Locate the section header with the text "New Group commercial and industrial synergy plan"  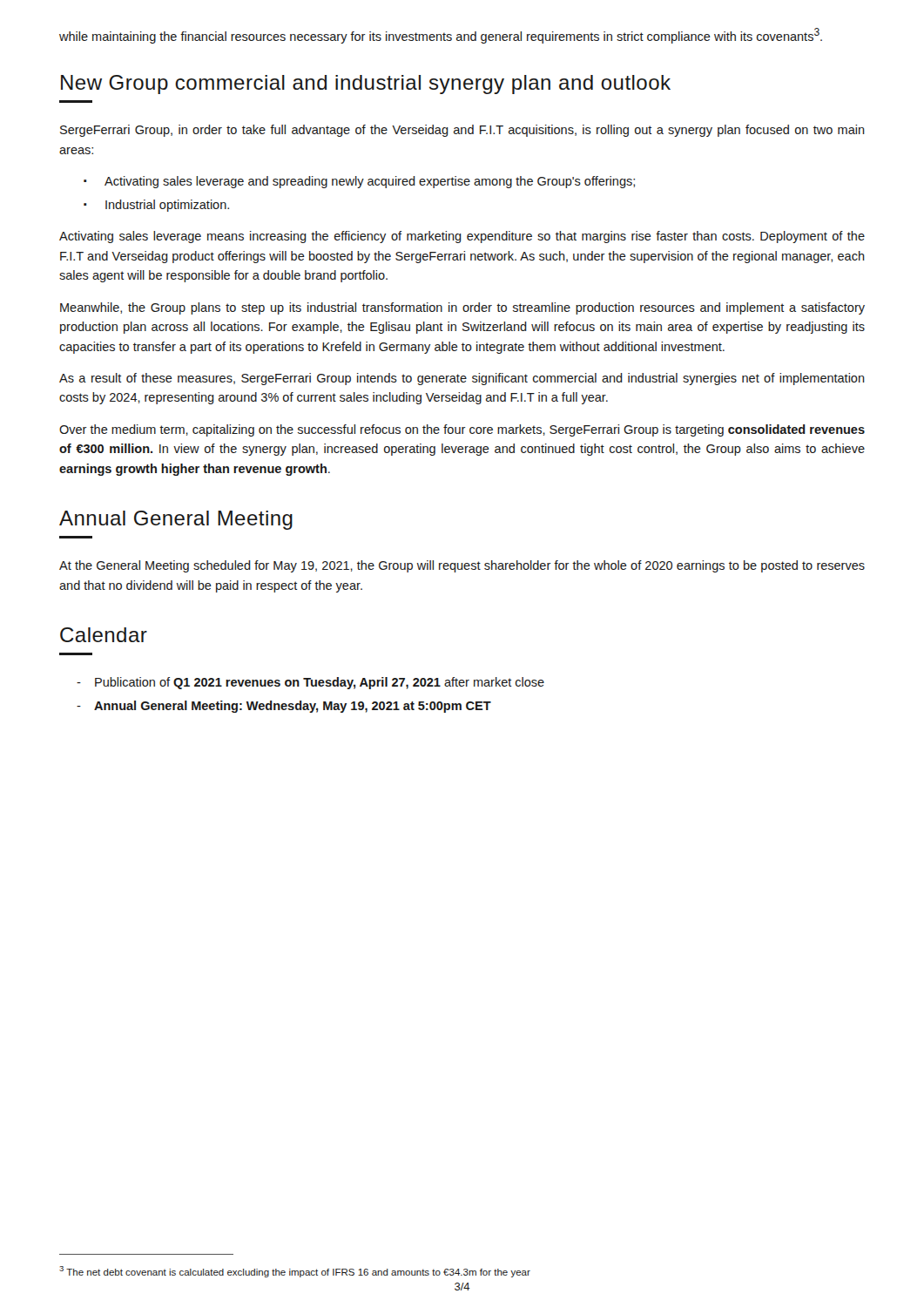pos(365,83)
